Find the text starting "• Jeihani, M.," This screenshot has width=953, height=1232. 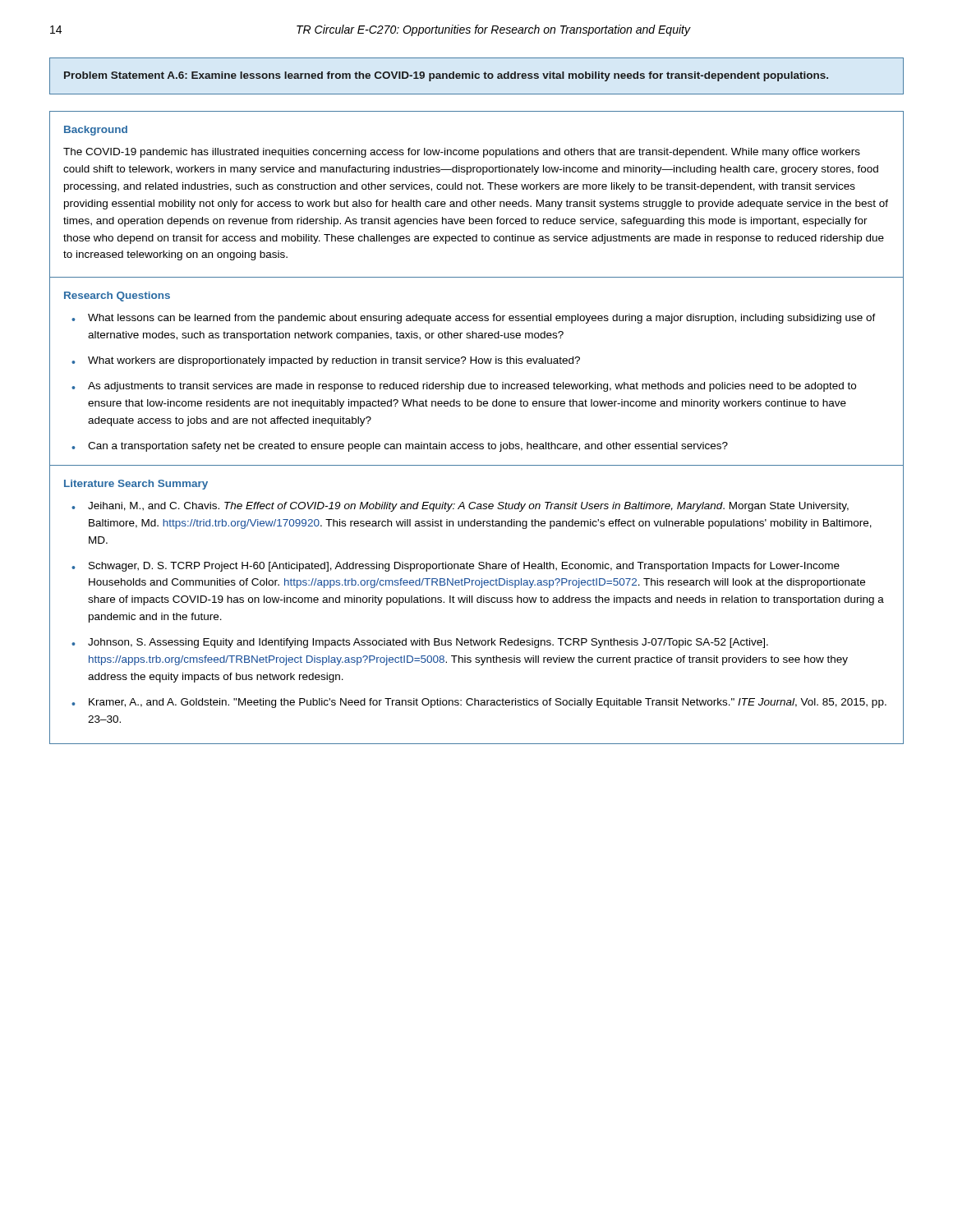(472, 523)
